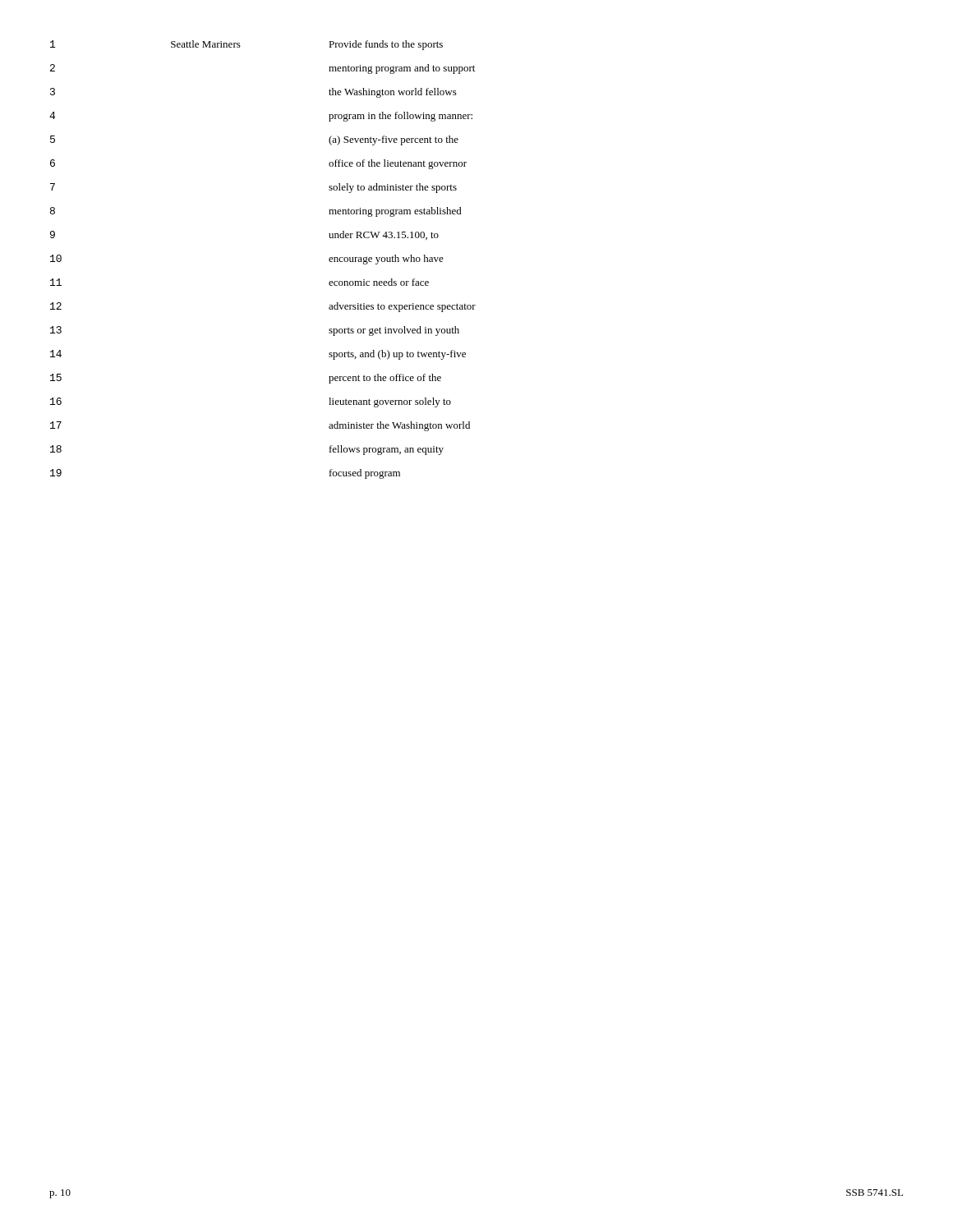Find the text block starting "18 fellows program, an equity"
953x1232 pixels.
[58, 450]
